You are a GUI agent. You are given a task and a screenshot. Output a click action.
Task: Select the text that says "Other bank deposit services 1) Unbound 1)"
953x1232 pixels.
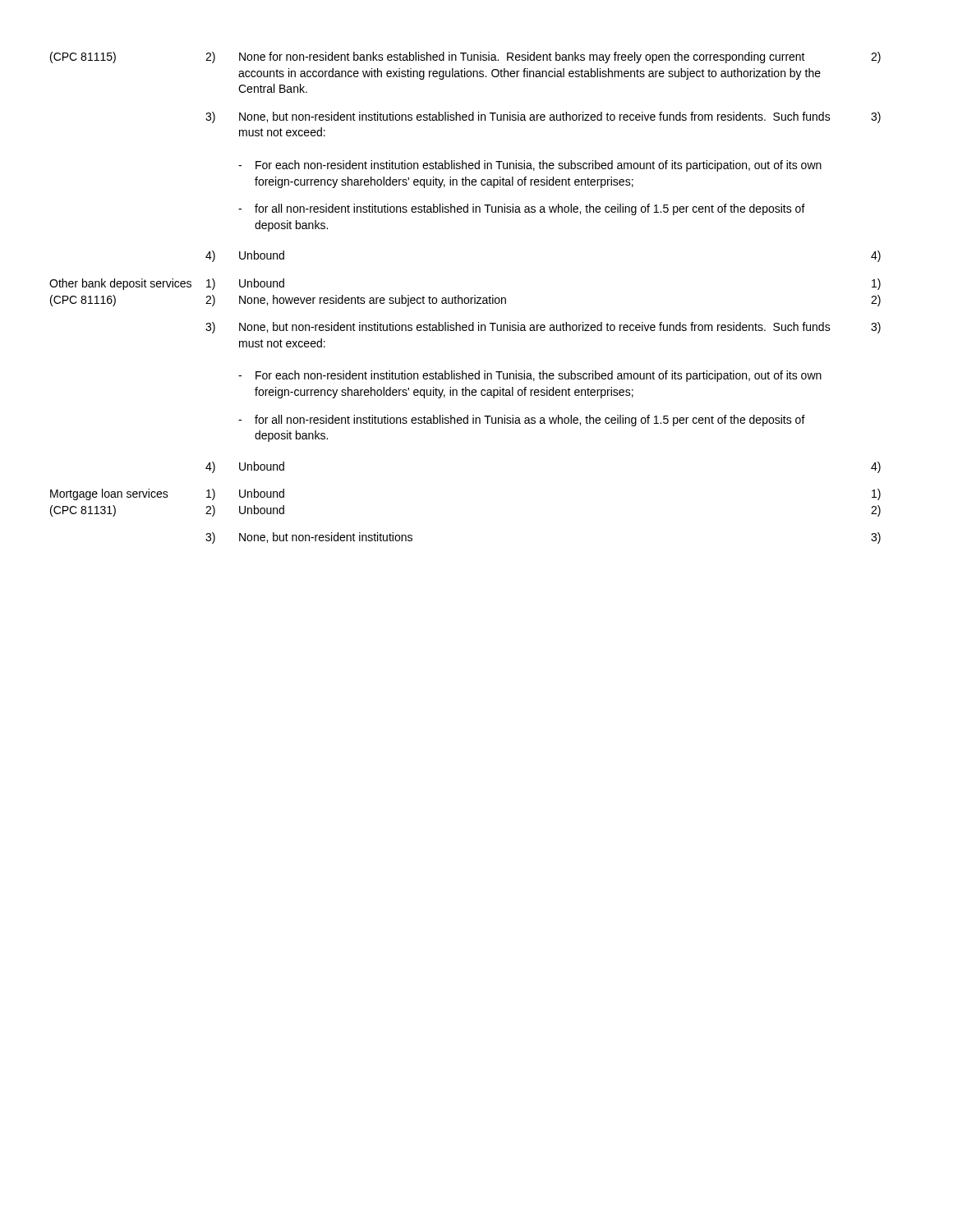click(x=476, y=284)
